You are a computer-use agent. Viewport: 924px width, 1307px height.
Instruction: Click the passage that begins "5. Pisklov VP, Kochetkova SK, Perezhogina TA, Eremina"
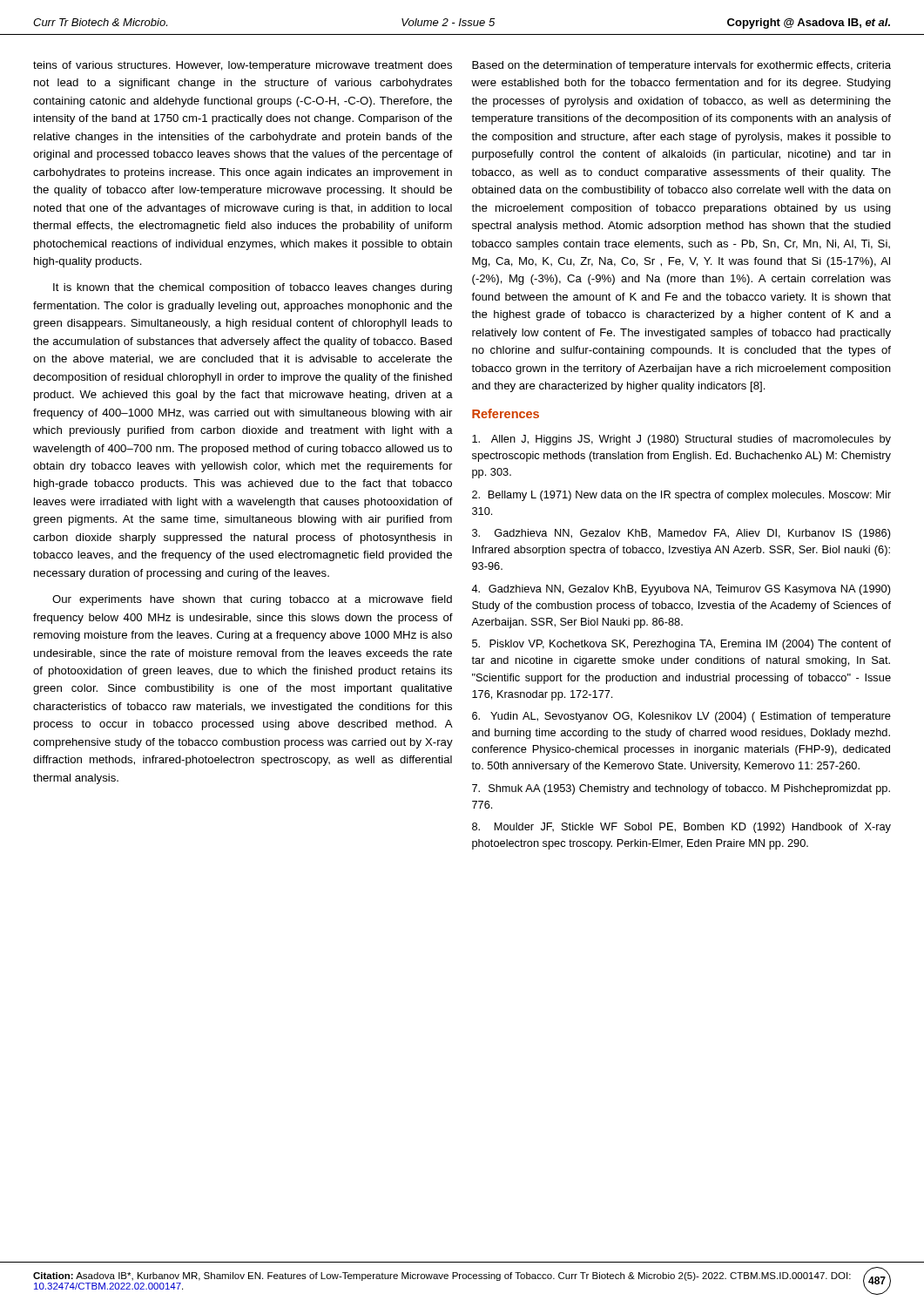[x=681, y=669]
